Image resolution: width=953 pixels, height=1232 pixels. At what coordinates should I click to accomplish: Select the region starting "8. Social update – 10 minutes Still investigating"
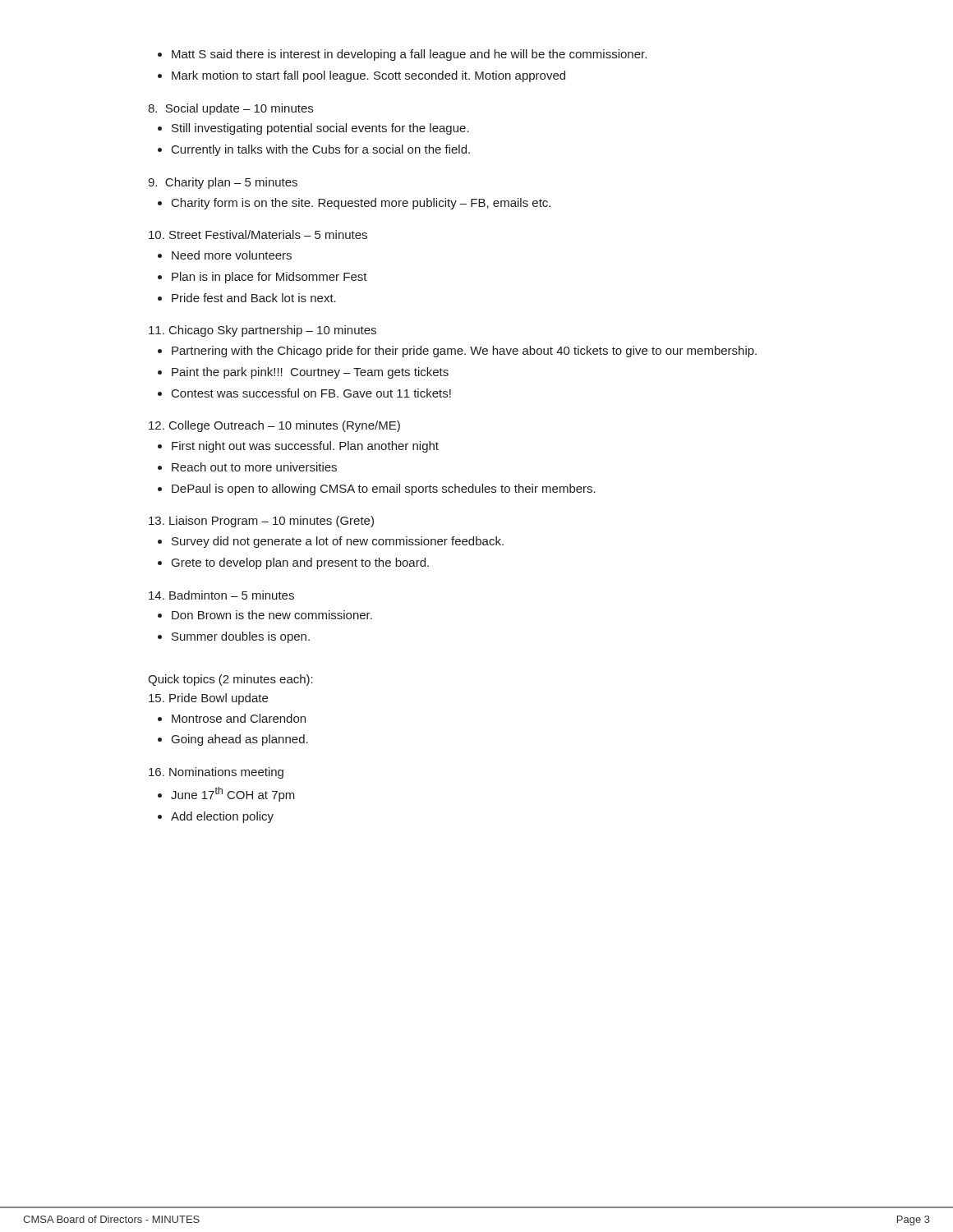pyautogui.click(x=476, y=129)
